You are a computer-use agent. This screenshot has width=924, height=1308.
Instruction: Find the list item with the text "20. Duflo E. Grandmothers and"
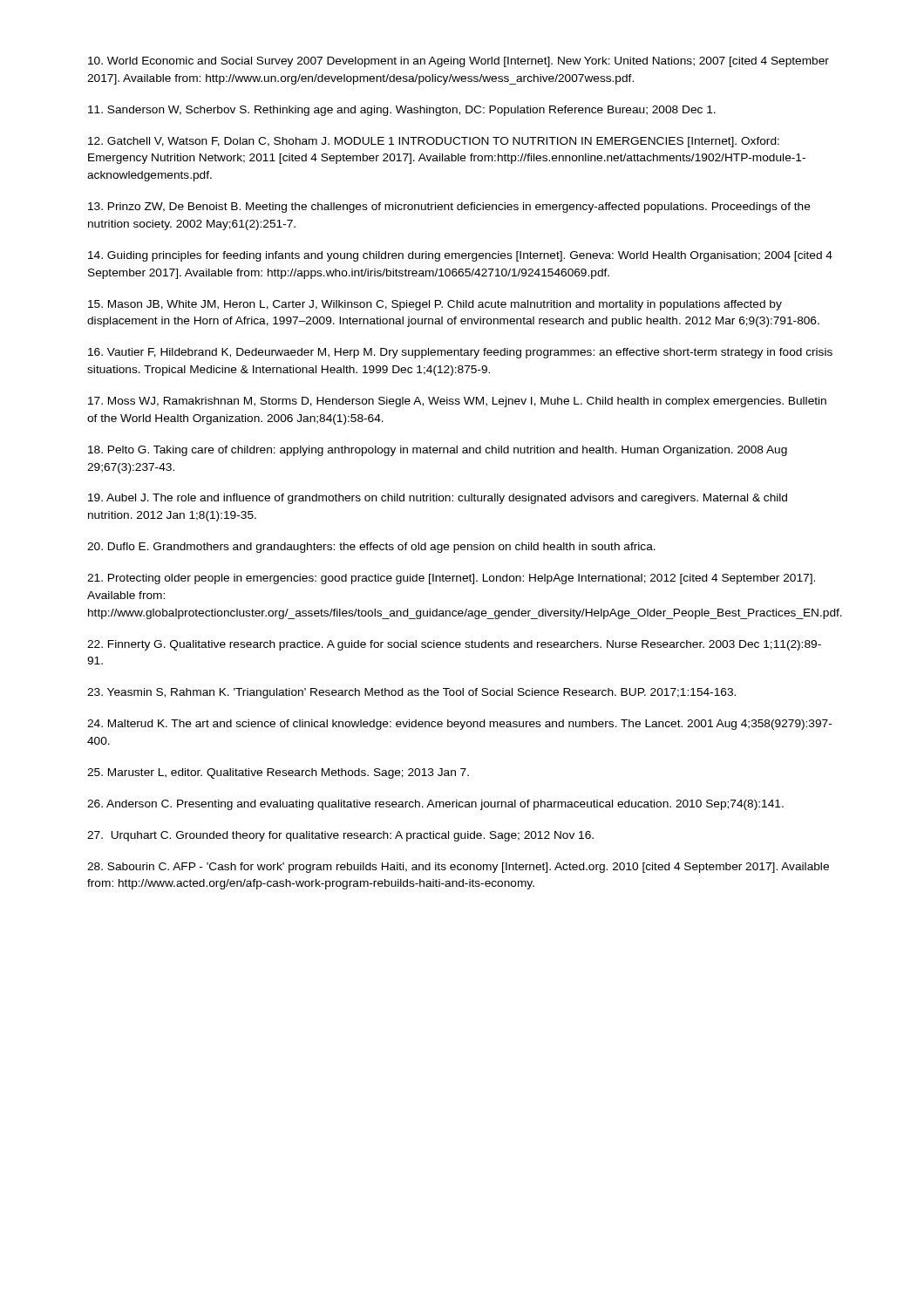click(372, 546)
